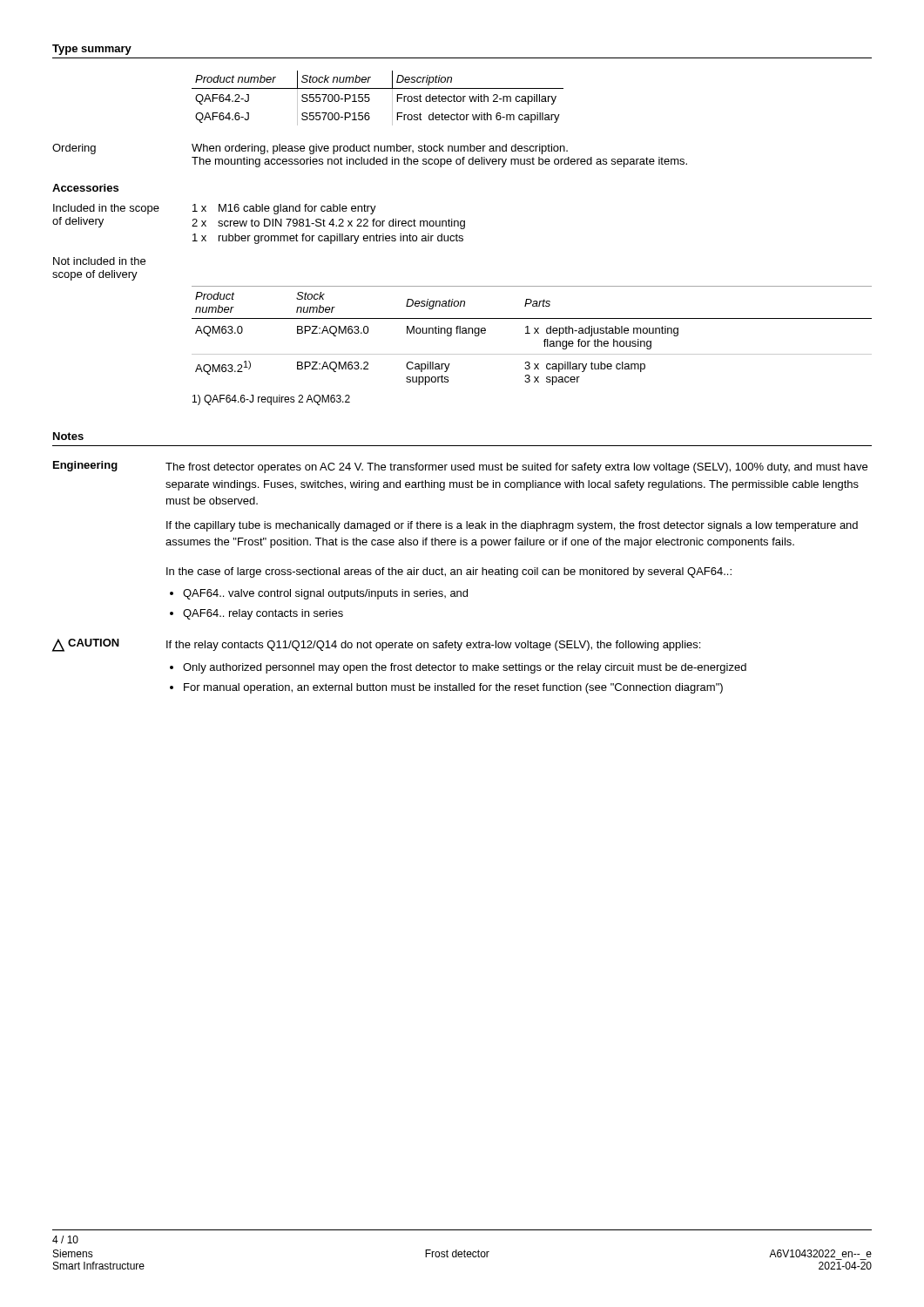Viewport: 924px width, 1307px height.
Task: Select the table that reads "1 x depth-adjustable"
Action: click(x=532, y=338)
